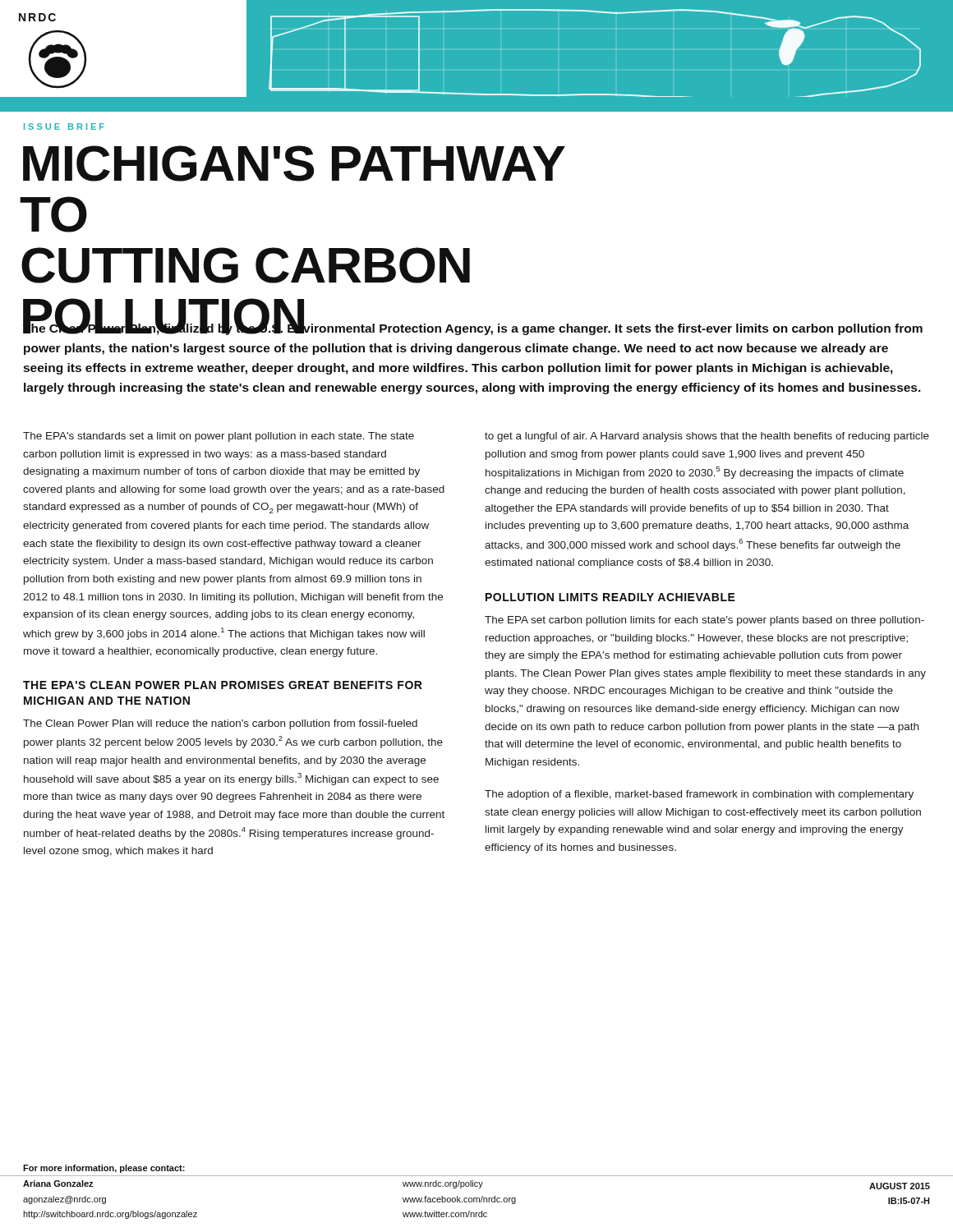Find the map

600,56
